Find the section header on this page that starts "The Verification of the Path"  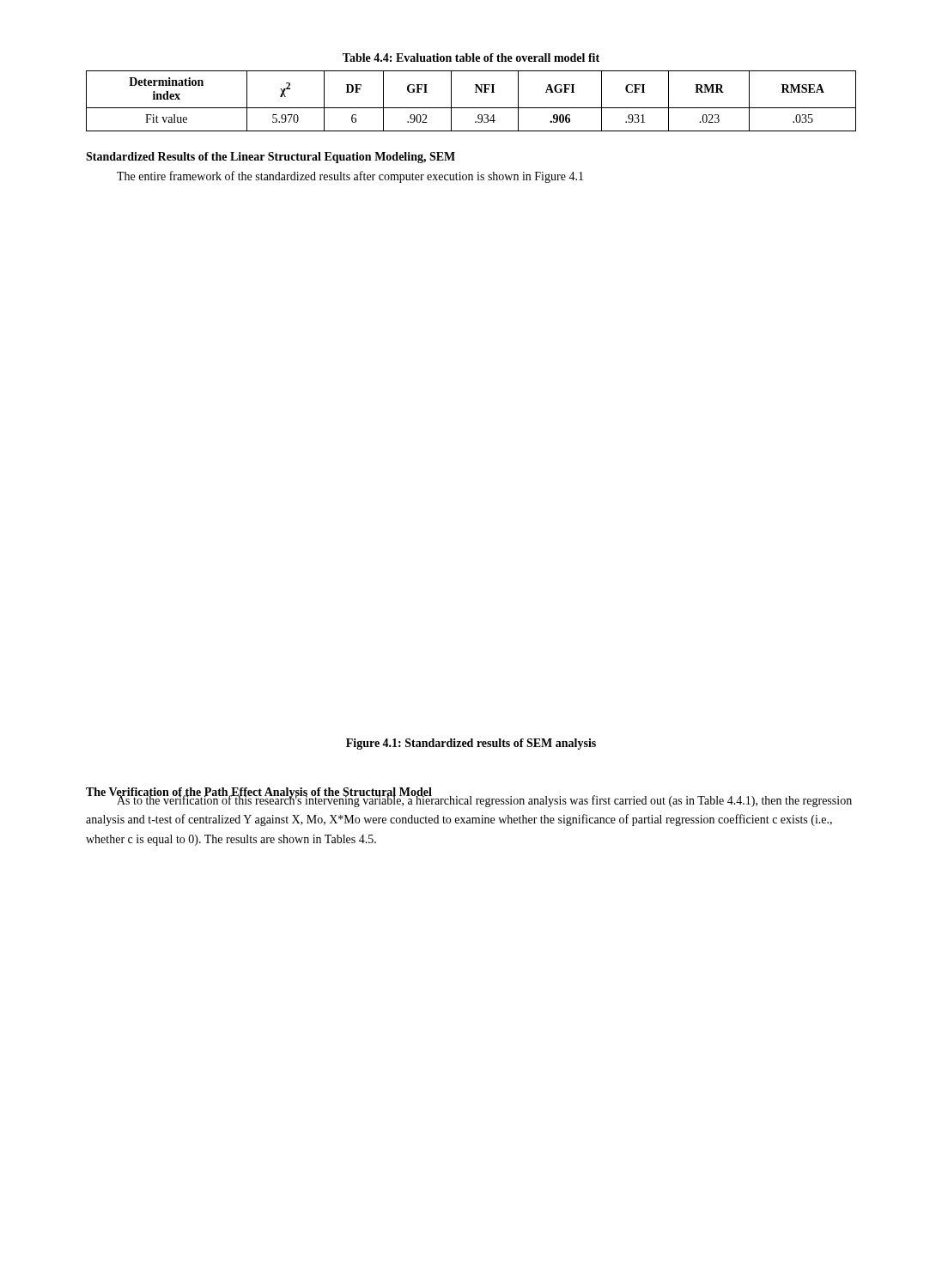259,792
